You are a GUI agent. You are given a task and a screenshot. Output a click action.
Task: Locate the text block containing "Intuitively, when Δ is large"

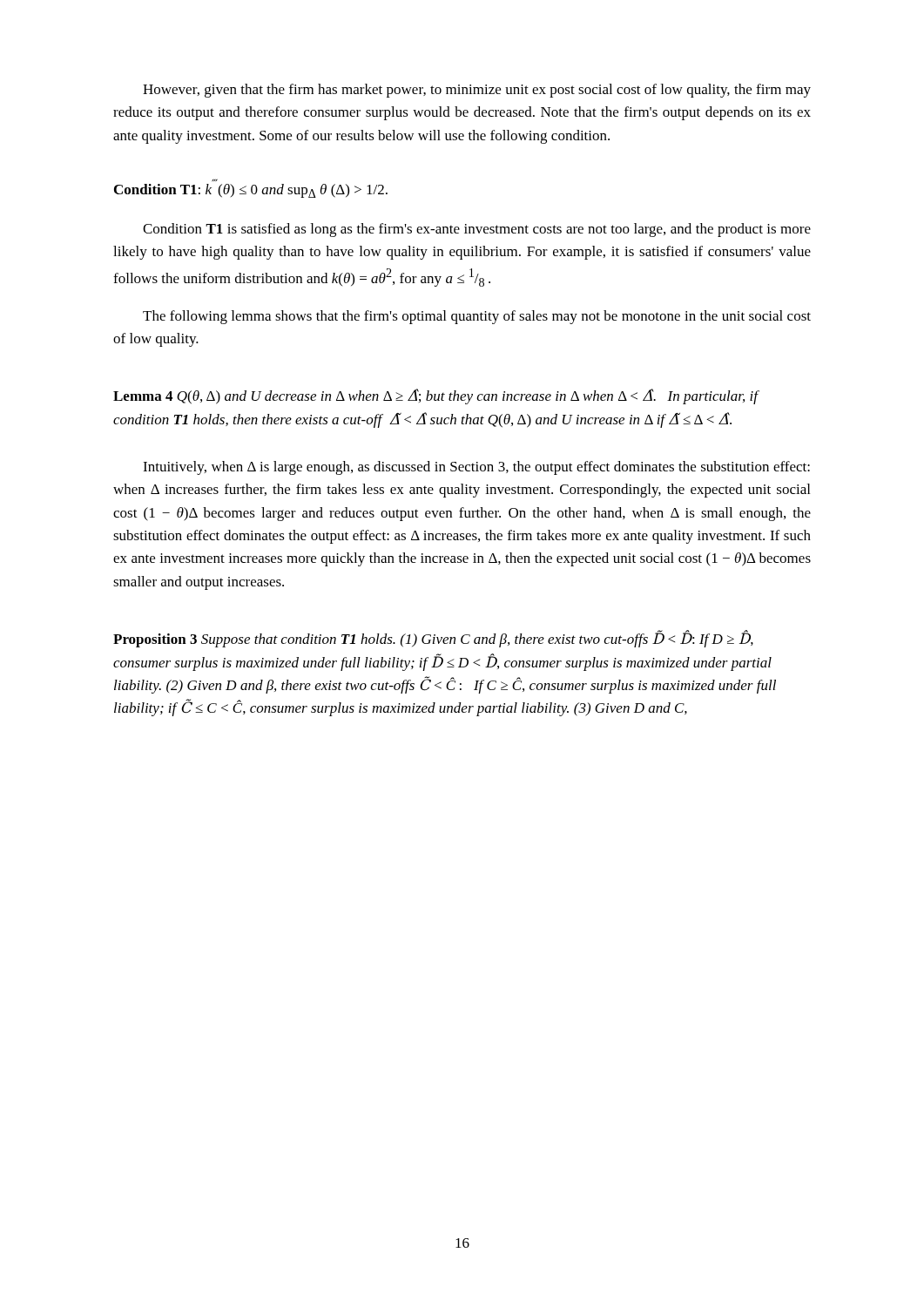pos(462,524)
